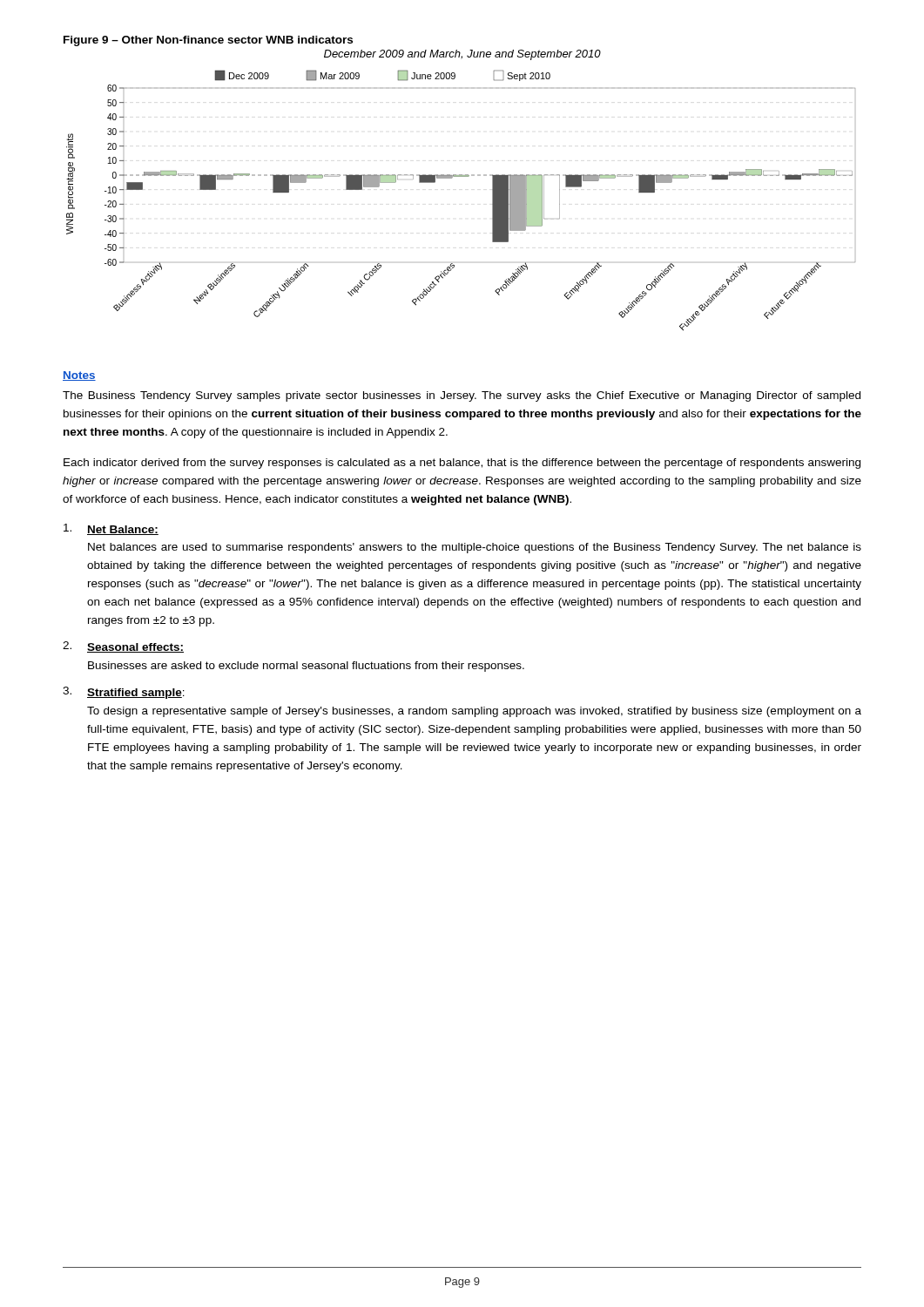Screen dimensions: 1307x924
Task: Locate the list item containing "2. Seasonal effects:"
Action: coord(462,657)
